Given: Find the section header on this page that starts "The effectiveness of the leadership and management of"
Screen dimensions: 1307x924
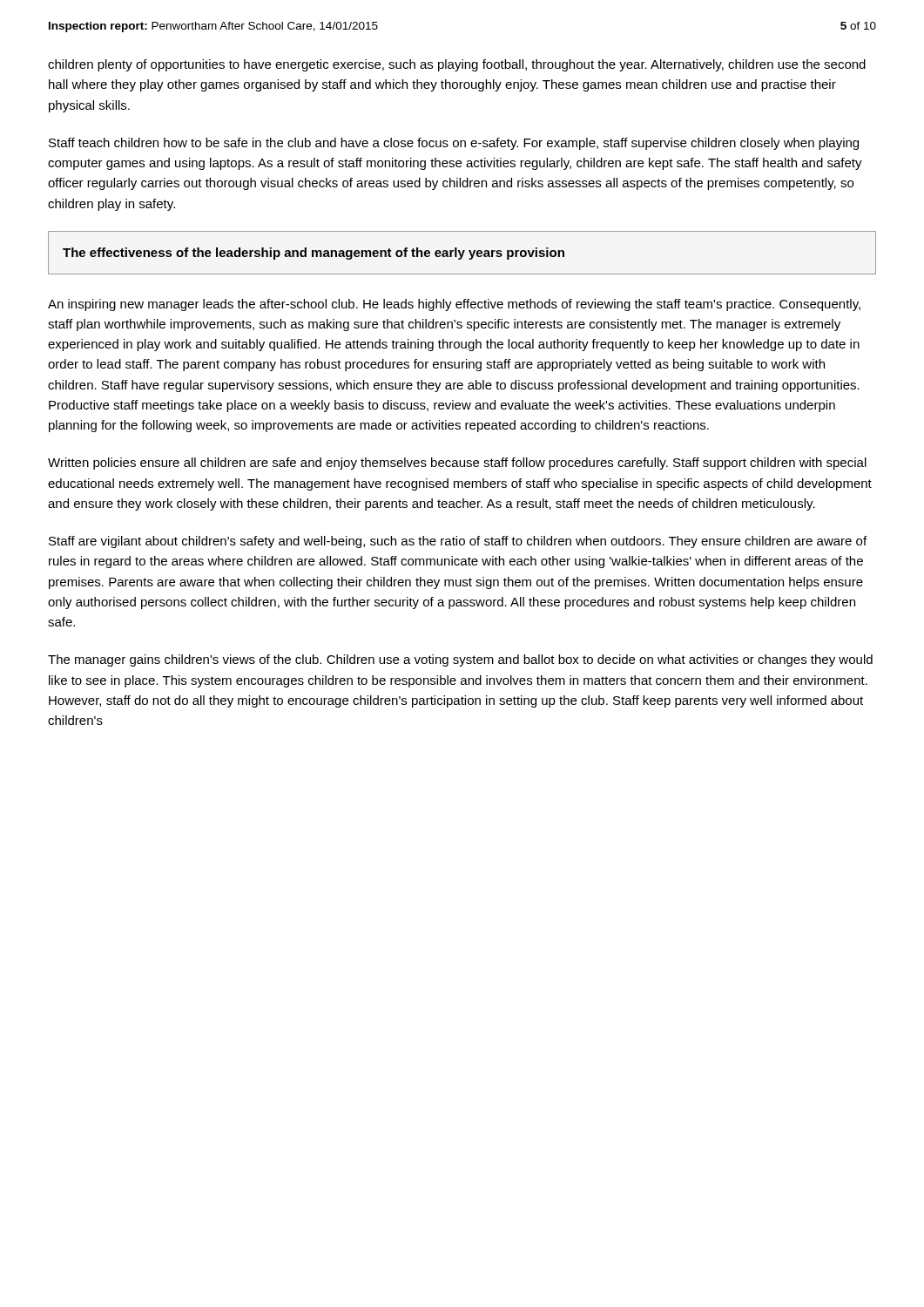Looking at the screenshot, I should point(462,252).
